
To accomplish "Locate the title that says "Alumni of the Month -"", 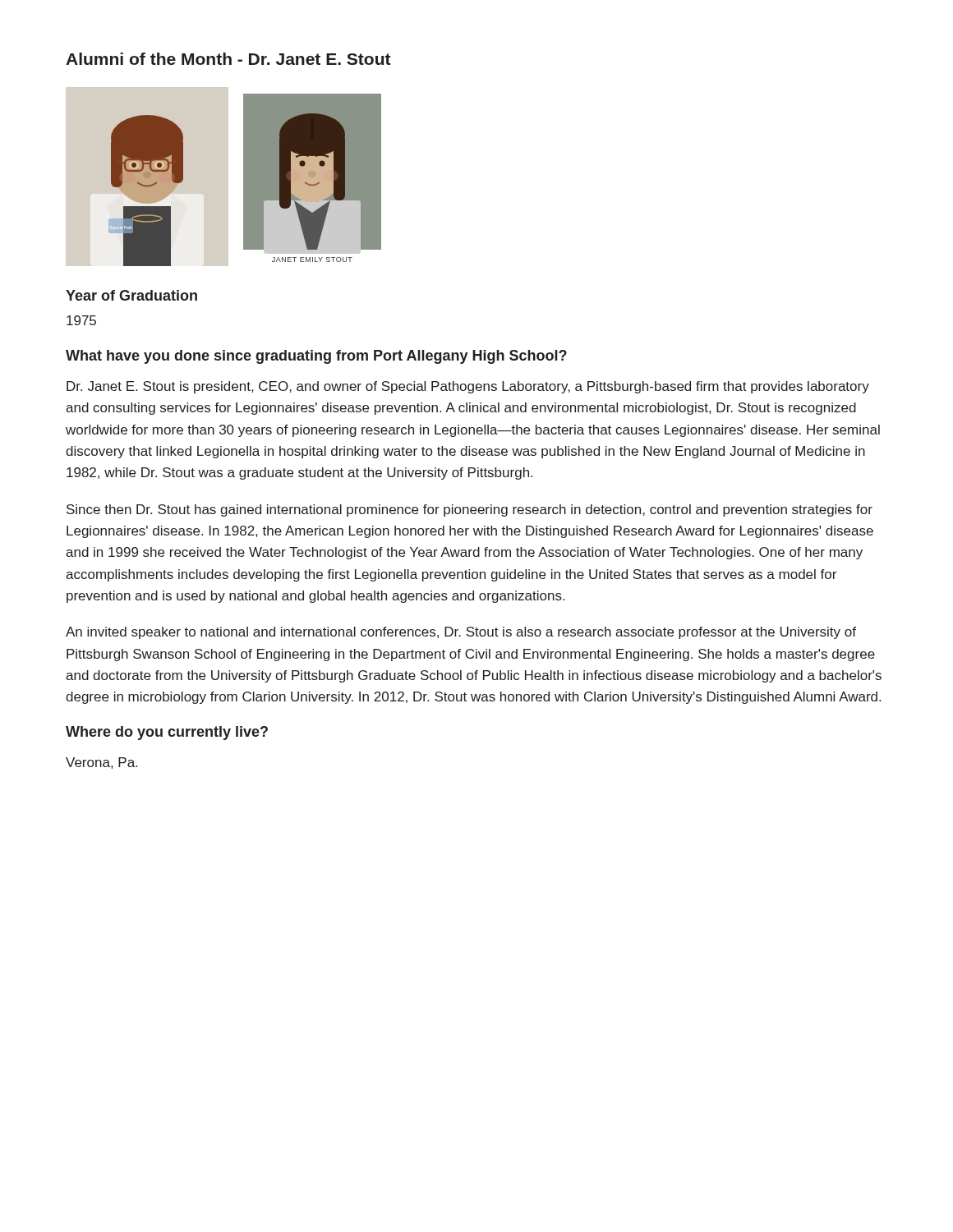I will pyautogui.click(x=228, y=59).
